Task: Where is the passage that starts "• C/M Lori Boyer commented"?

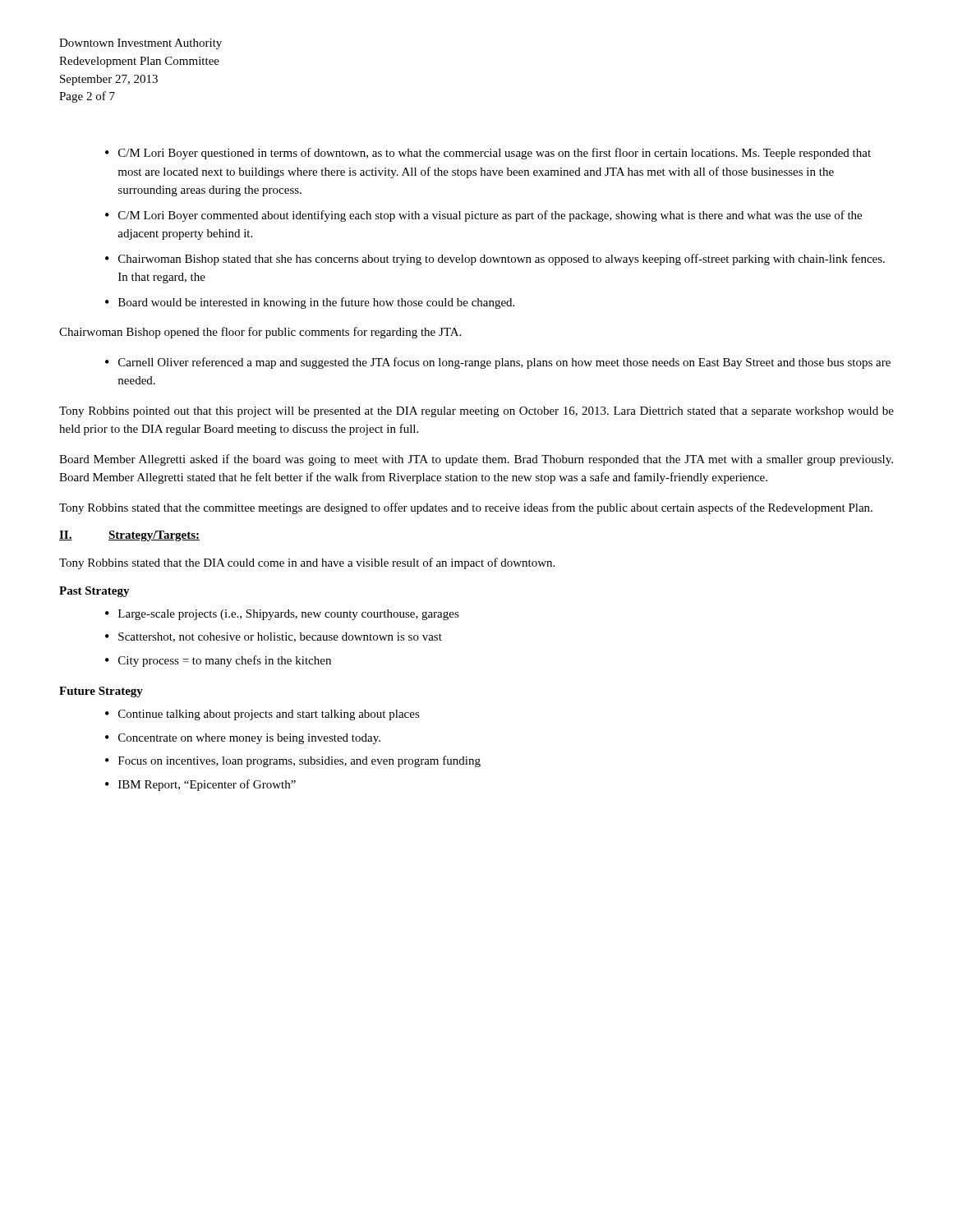Action: (499, 224)
